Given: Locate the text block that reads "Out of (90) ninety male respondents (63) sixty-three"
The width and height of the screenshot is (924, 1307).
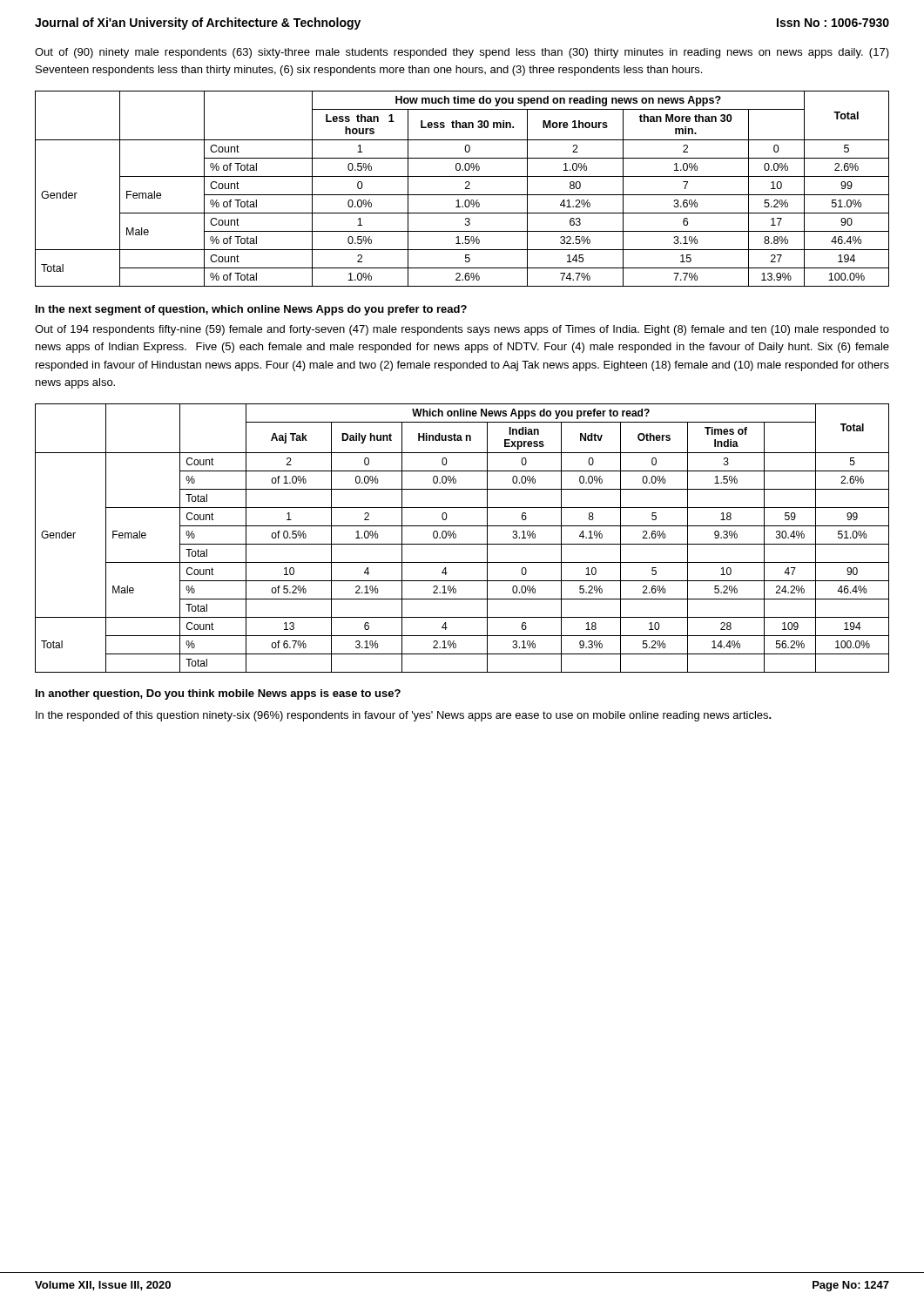Looking at the screenshot, I should (462, 61).
